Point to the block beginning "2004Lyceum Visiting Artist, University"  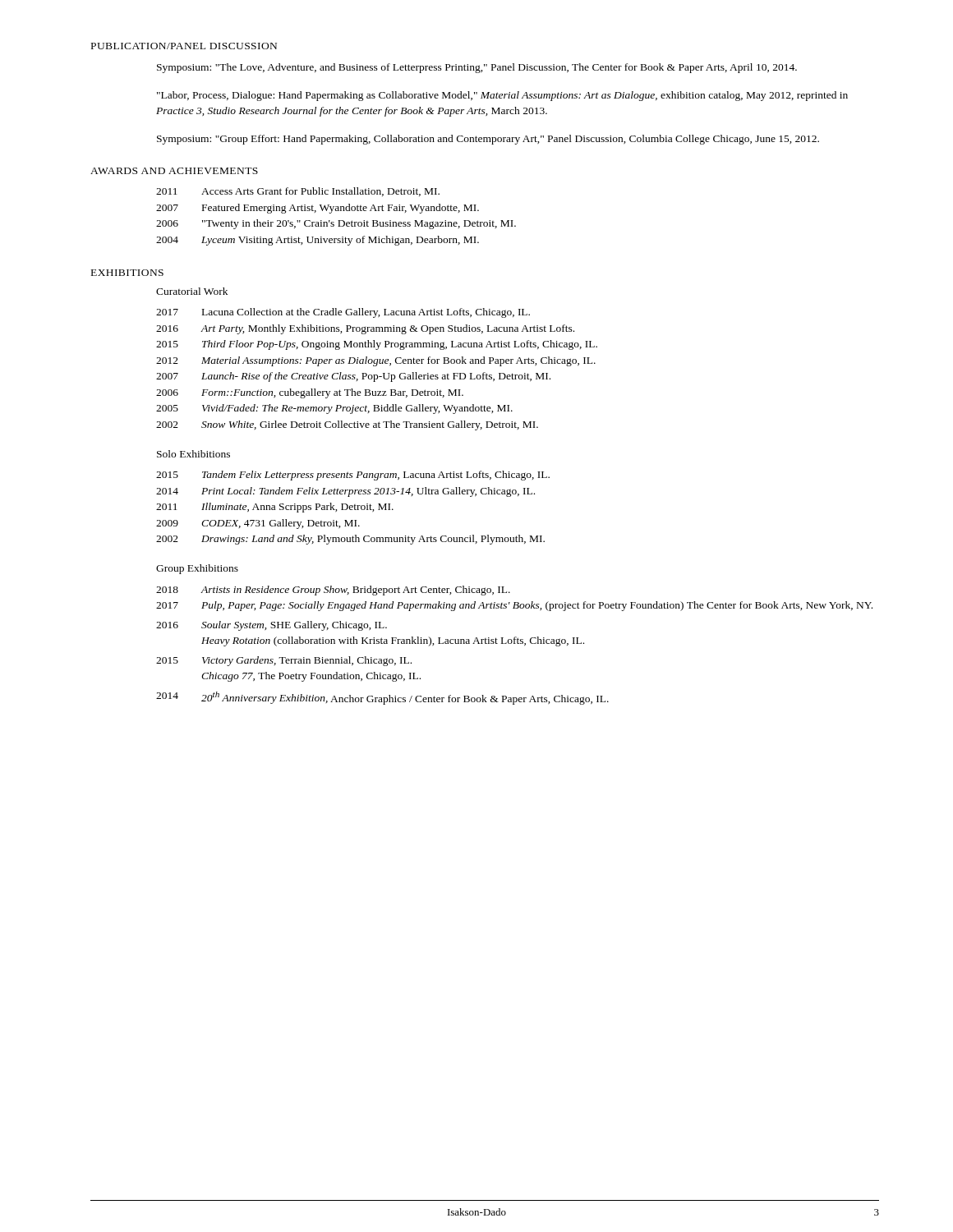pos(318,240)
